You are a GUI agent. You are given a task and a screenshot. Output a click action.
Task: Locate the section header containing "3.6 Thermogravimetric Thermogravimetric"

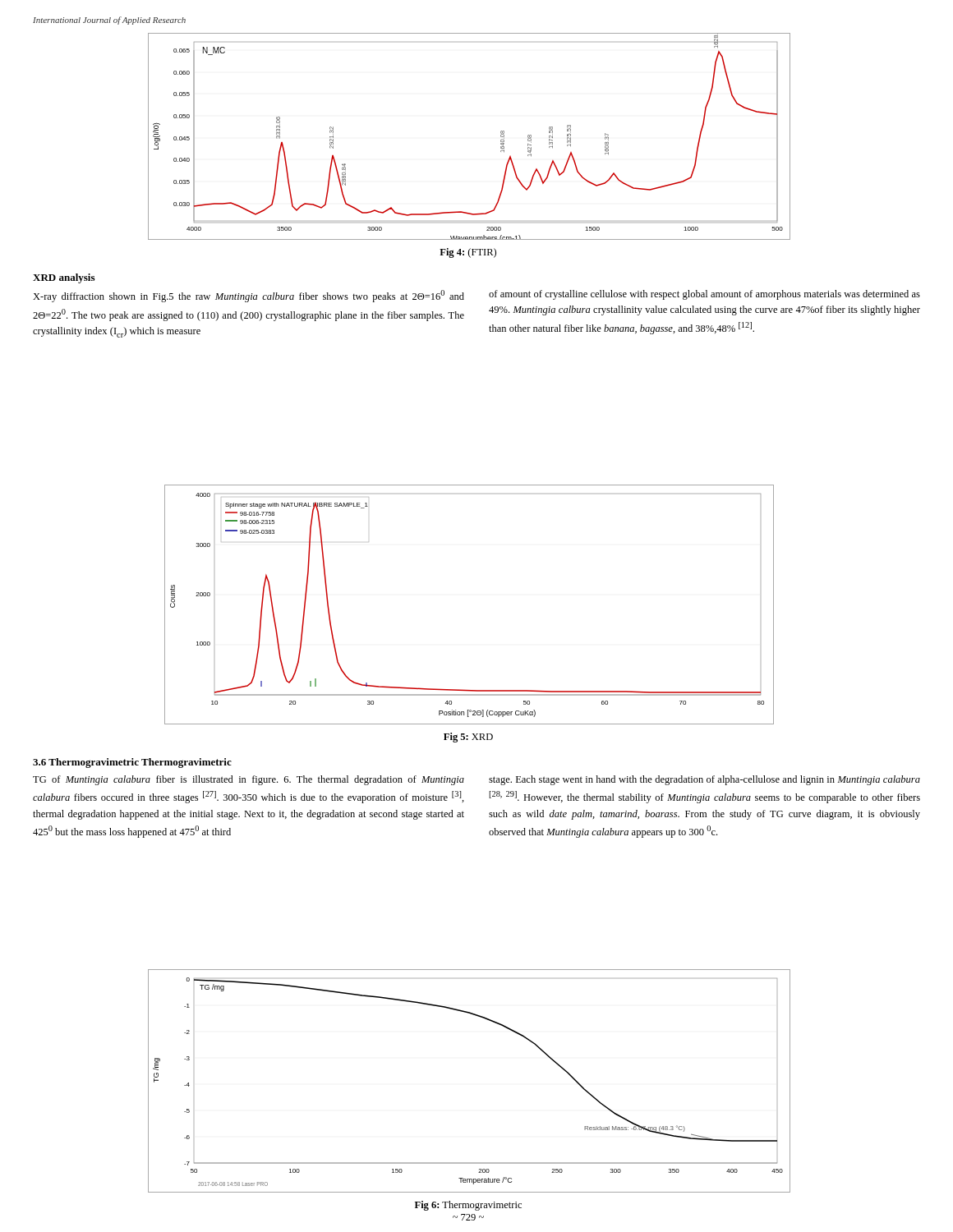(x=132, y=762)
